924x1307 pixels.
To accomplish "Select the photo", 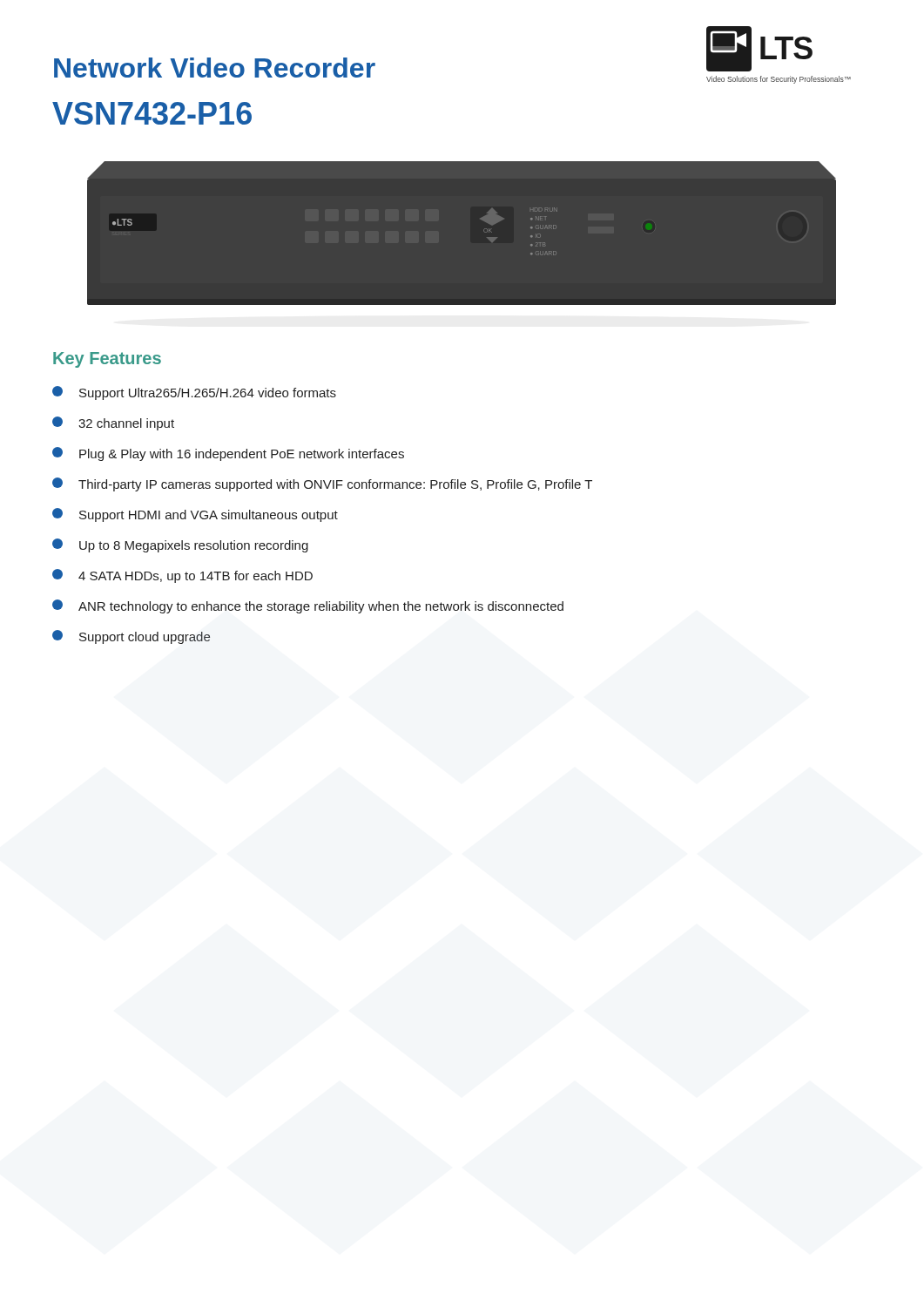I will 462,240.
